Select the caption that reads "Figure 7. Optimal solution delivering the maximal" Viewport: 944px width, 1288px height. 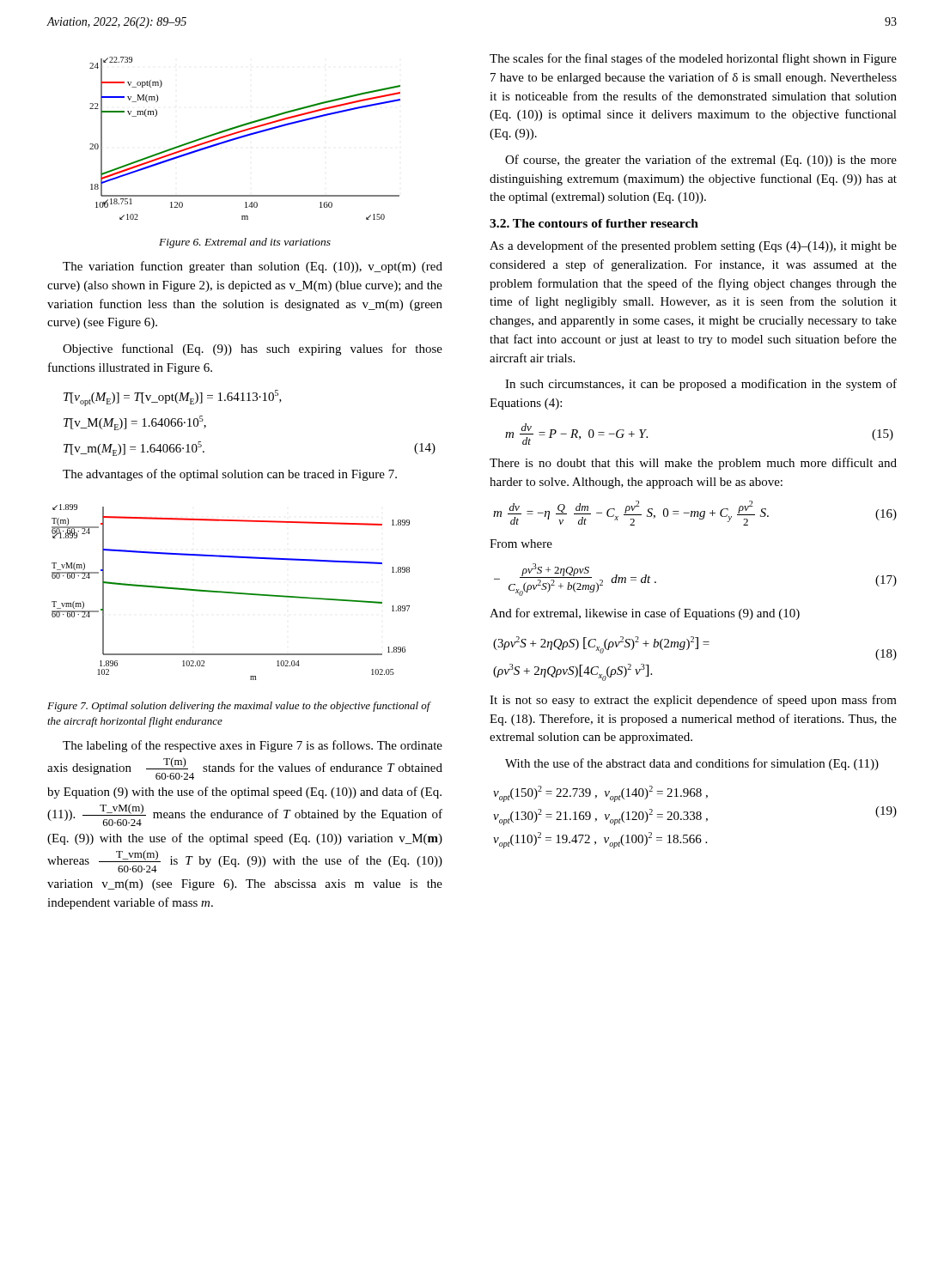click(239, 713)
